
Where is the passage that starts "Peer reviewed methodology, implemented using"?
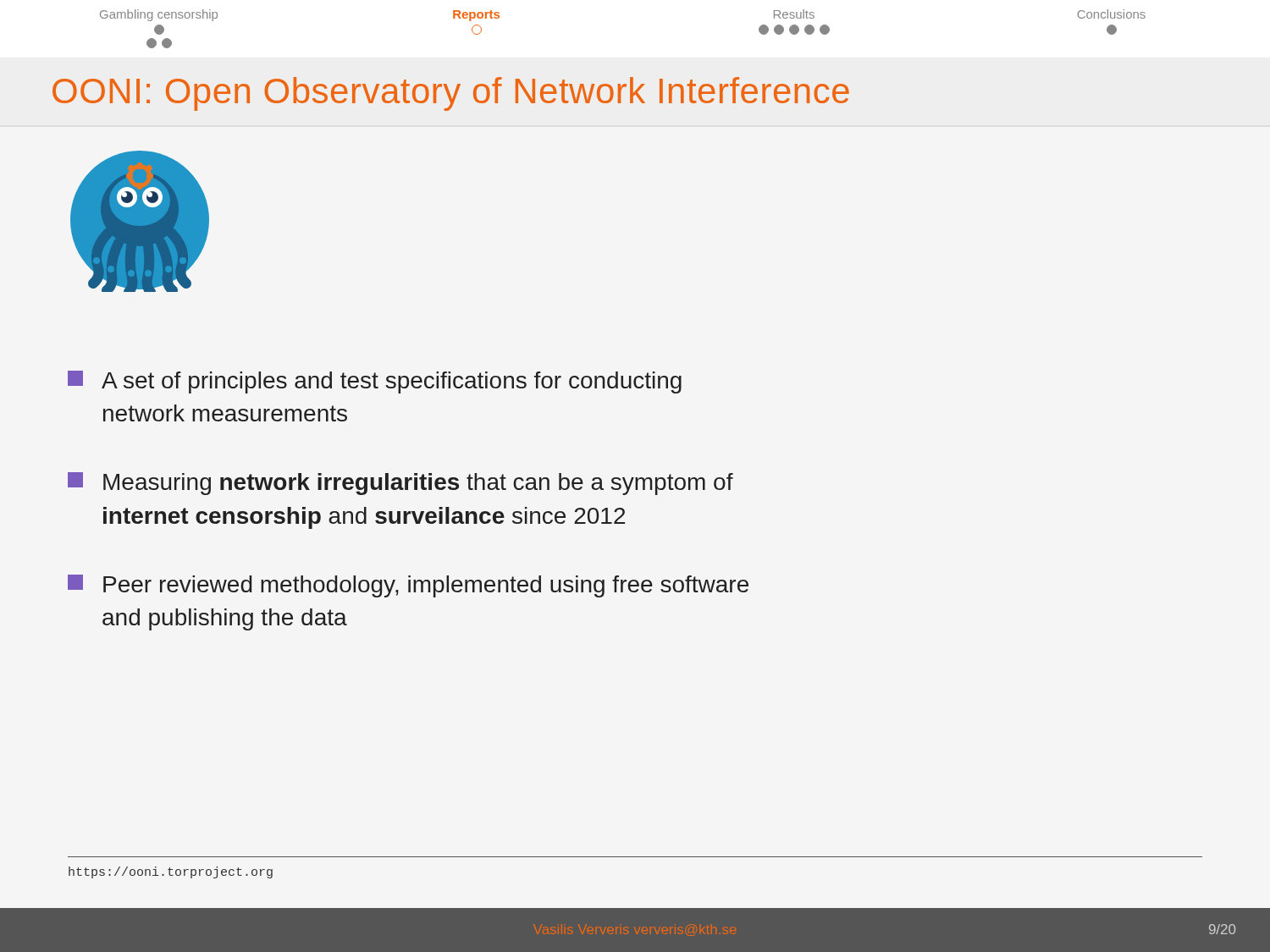coord(409,601)
